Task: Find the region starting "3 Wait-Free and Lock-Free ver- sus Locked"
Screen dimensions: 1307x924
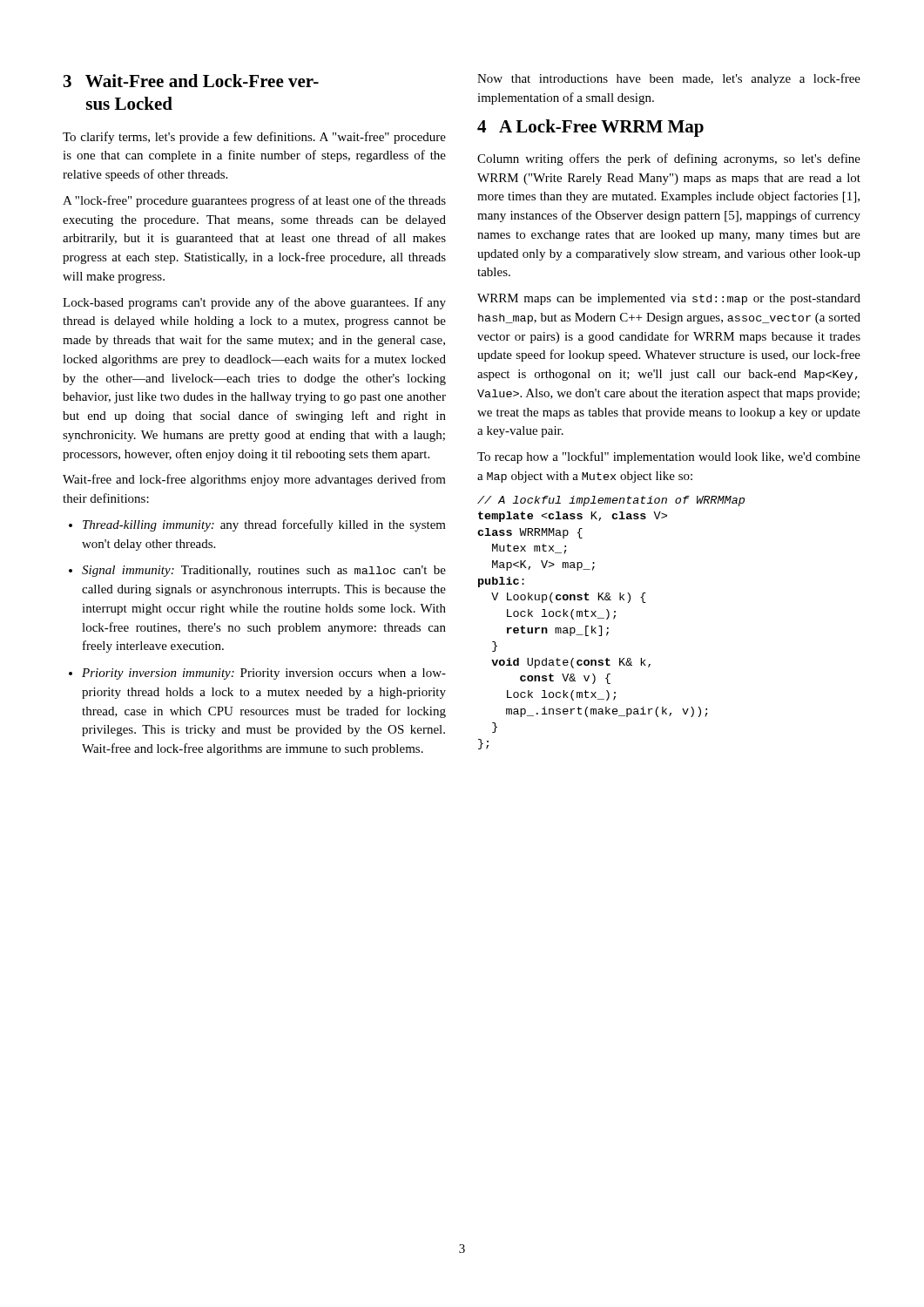Action: 254,93
